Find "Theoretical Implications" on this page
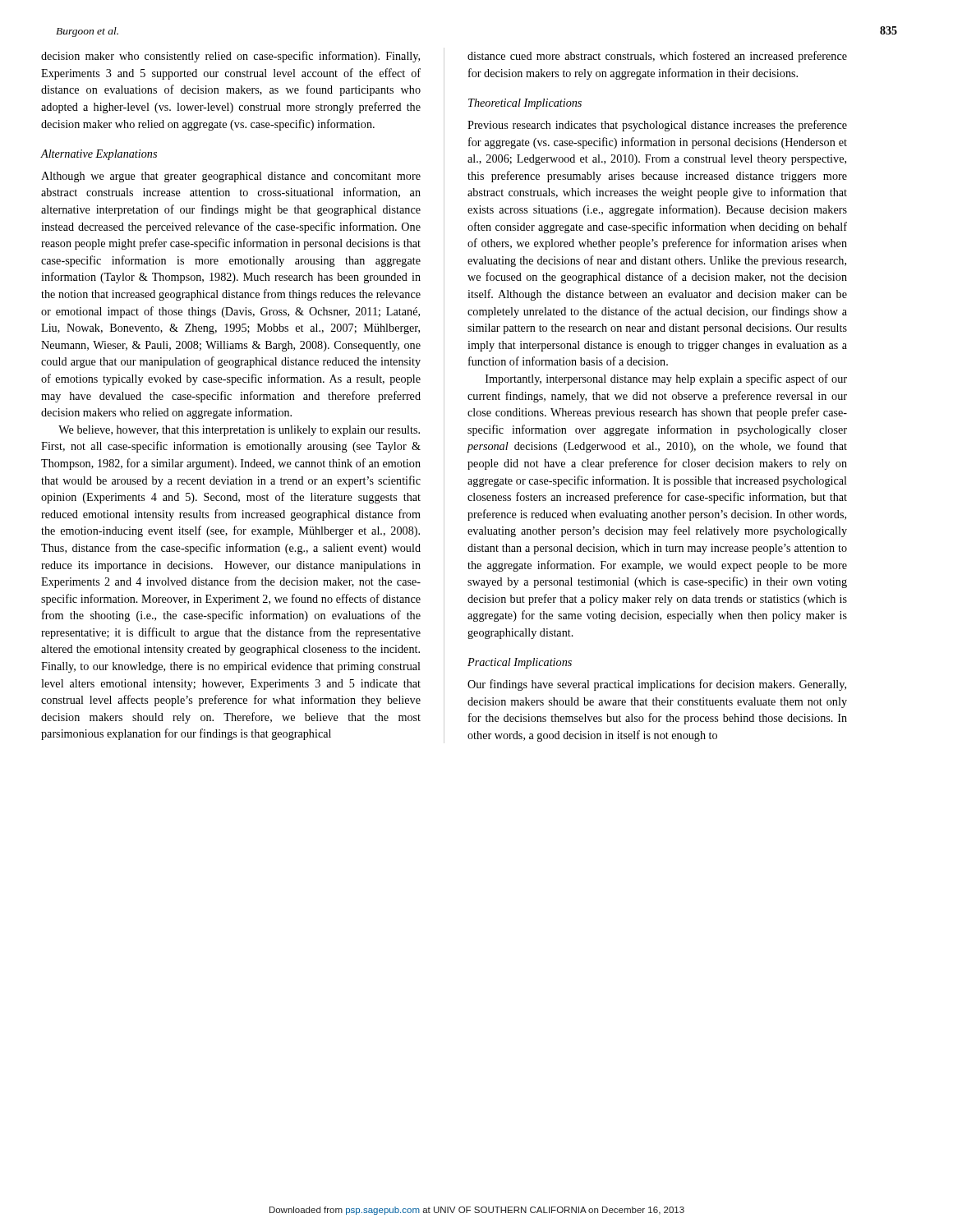Screen dimensions: 1232x953 click(525, 104)
